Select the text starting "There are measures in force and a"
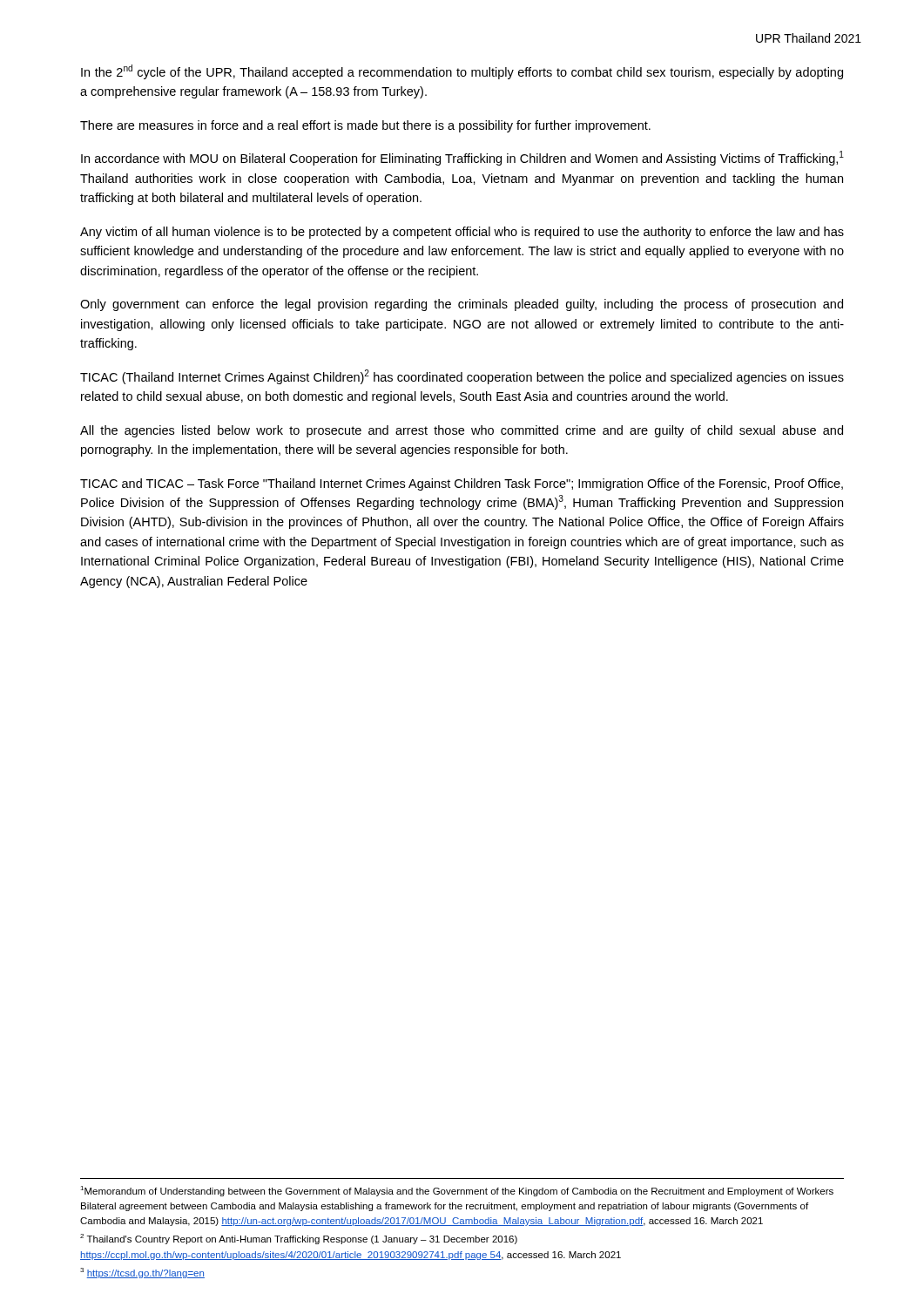 (366, 125)
